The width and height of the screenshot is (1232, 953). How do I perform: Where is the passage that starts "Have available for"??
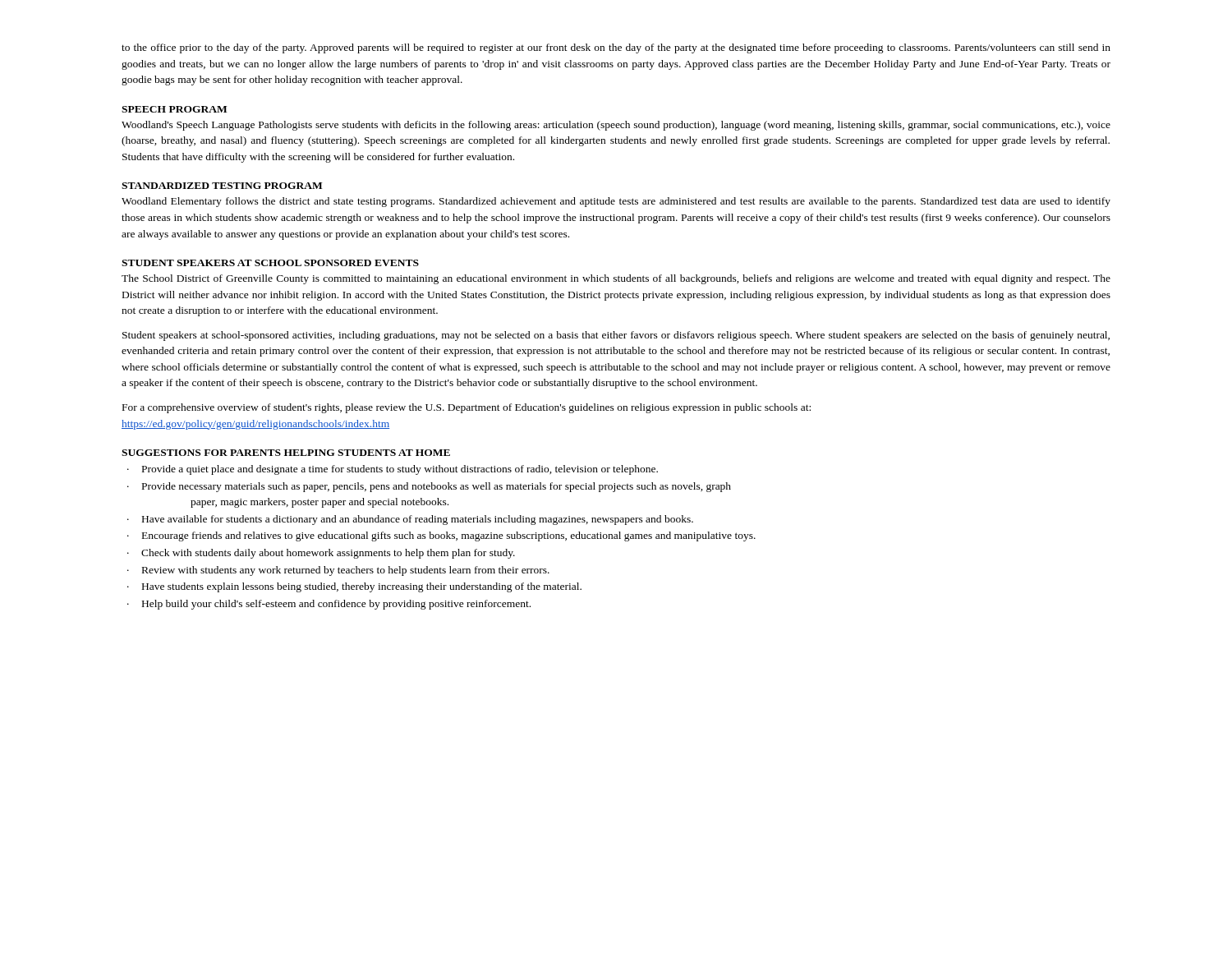616,519
